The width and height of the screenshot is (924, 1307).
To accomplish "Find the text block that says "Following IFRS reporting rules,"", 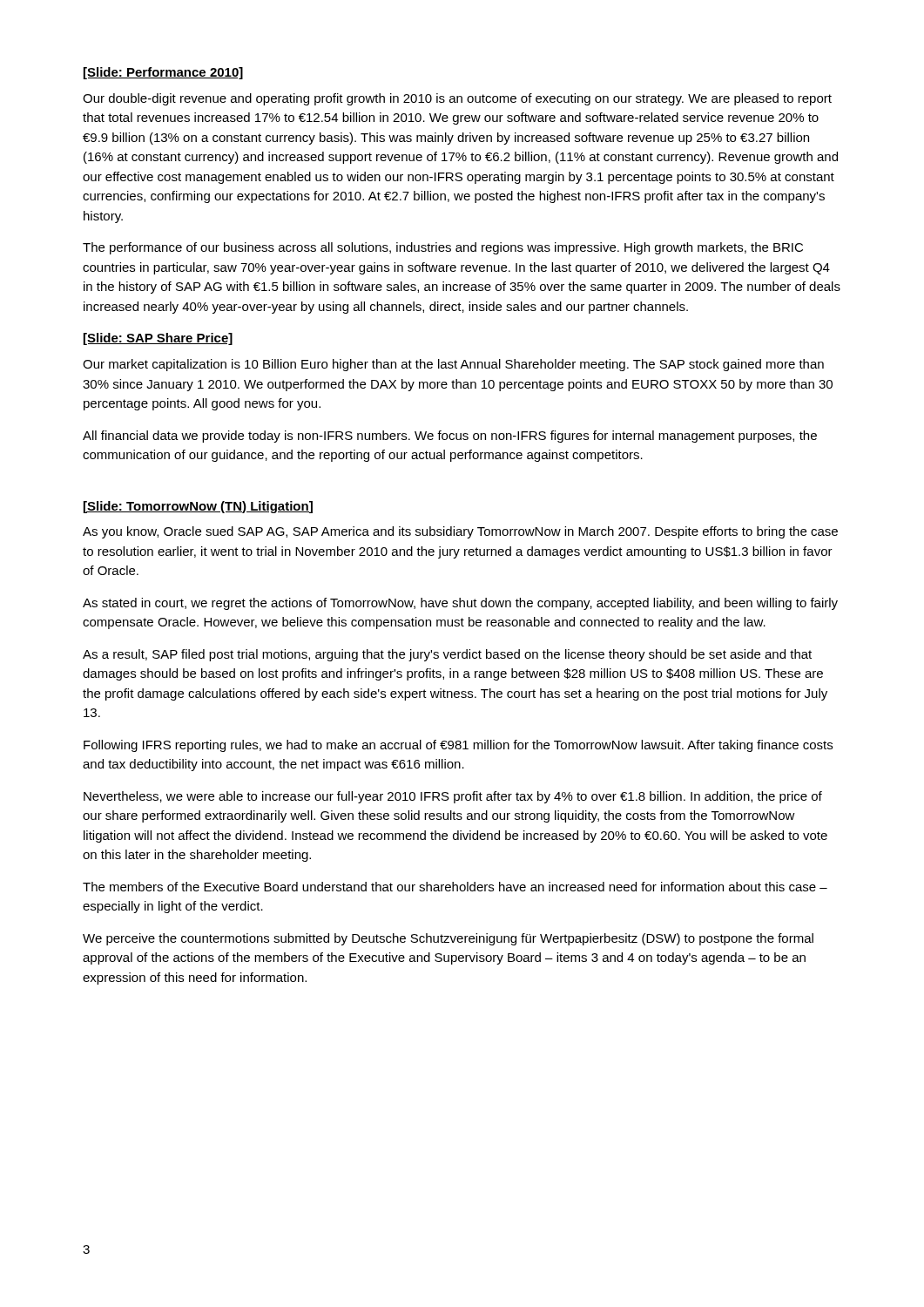I will [x=458, y=754].
